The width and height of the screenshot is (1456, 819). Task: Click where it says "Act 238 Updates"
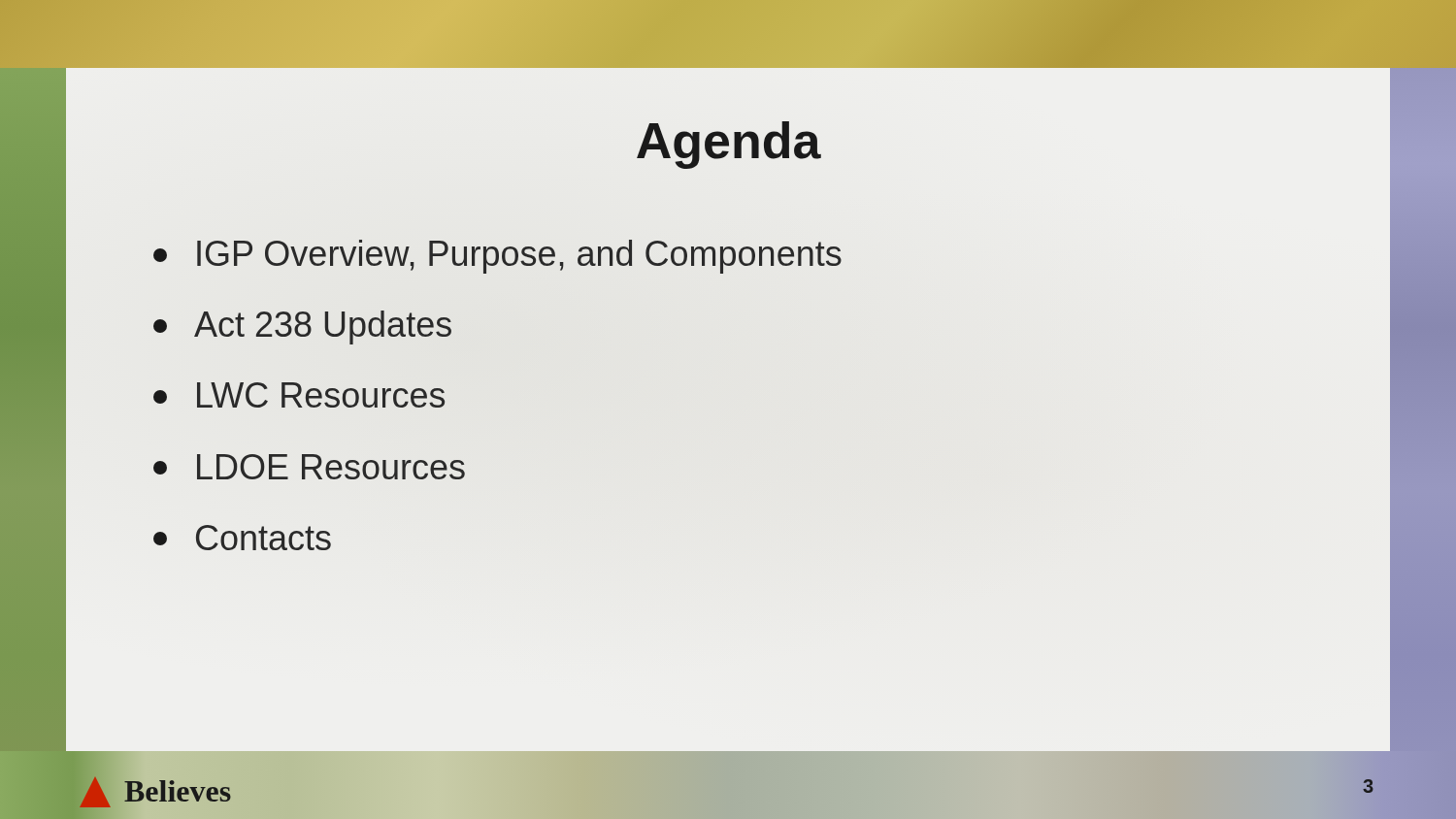[303, 325]
